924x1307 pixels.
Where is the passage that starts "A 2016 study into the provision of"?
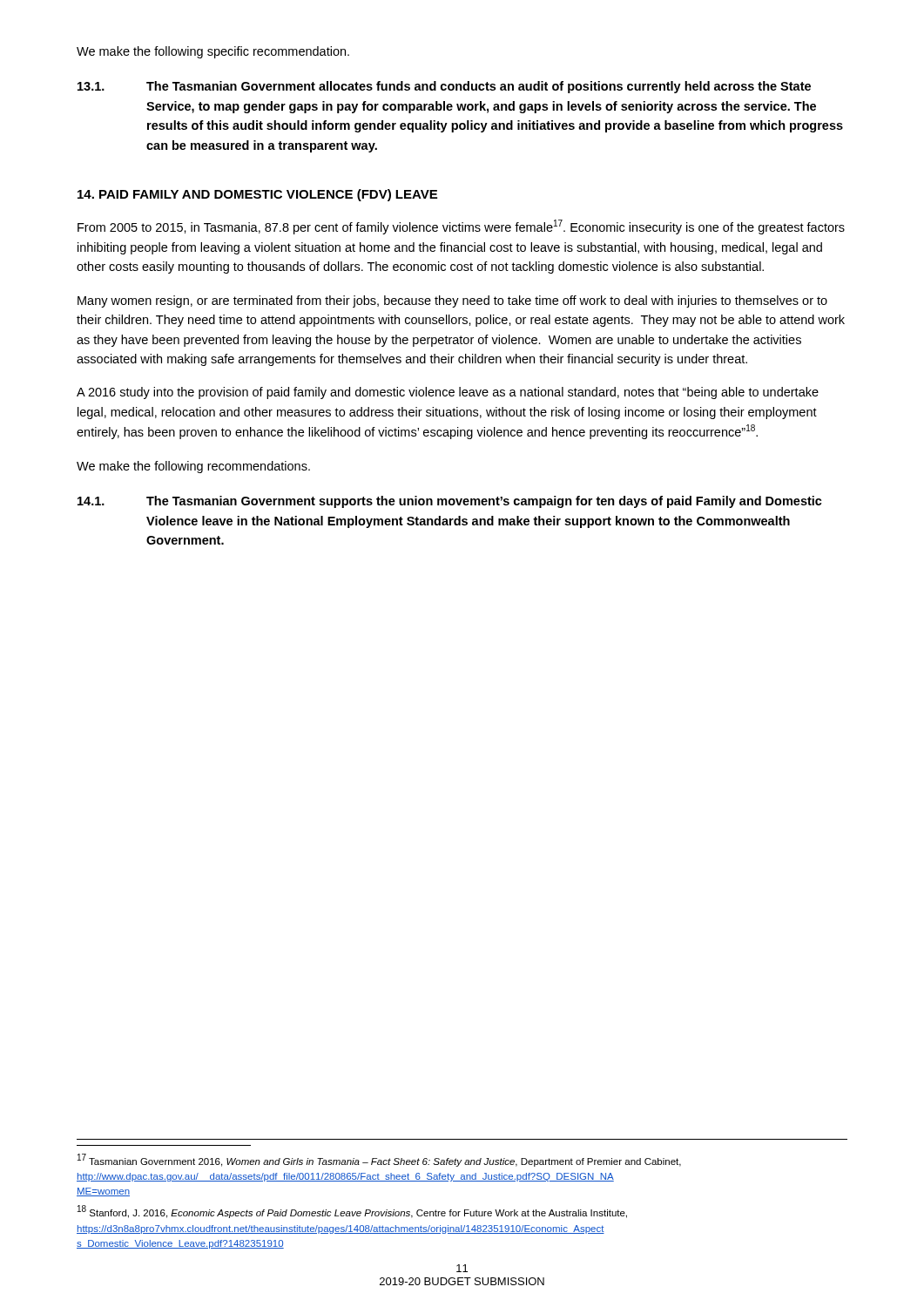click(448, 412)
